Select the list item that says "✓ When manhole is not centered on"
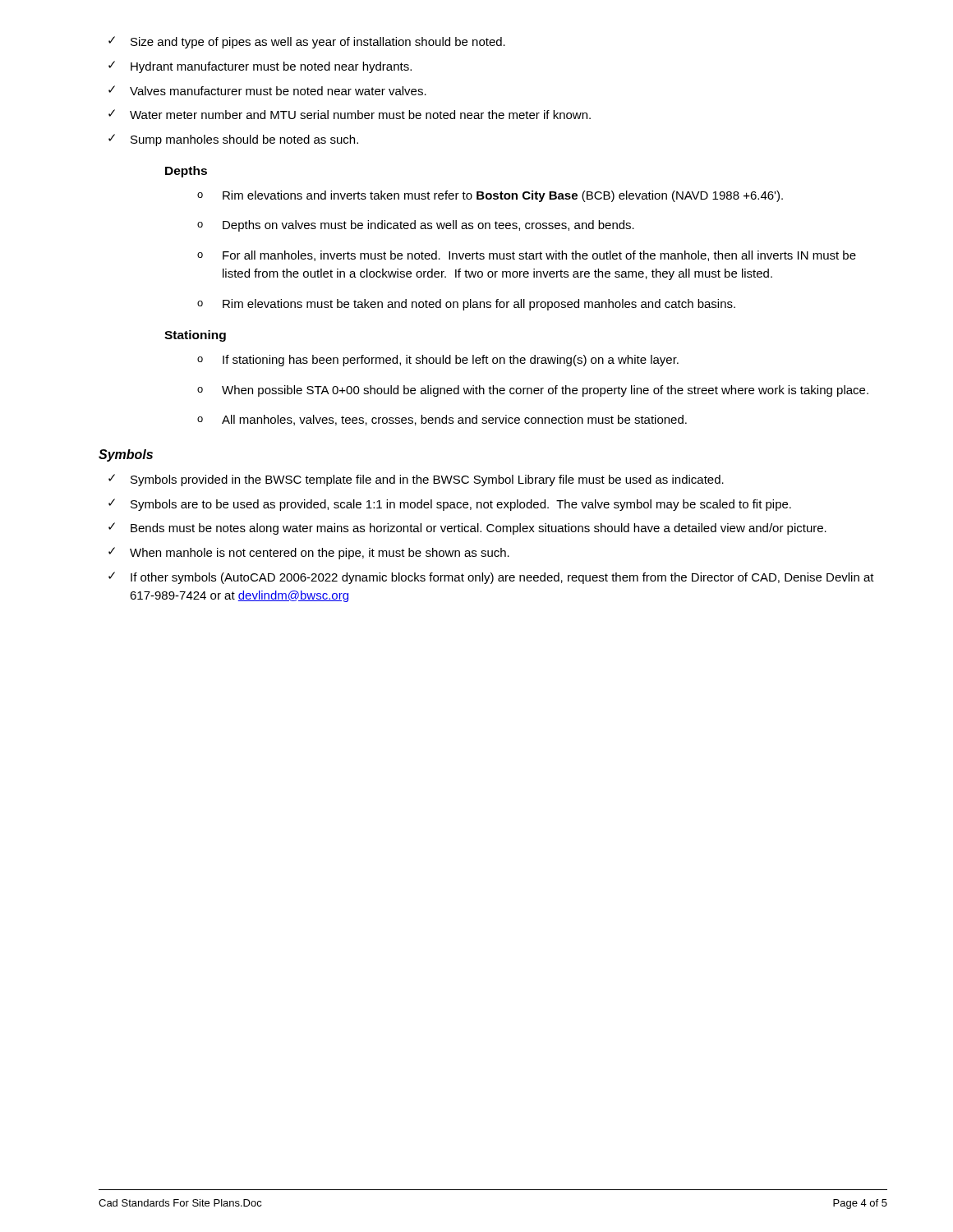Screen dimensions: 1232x953 (x=497, y=553)
